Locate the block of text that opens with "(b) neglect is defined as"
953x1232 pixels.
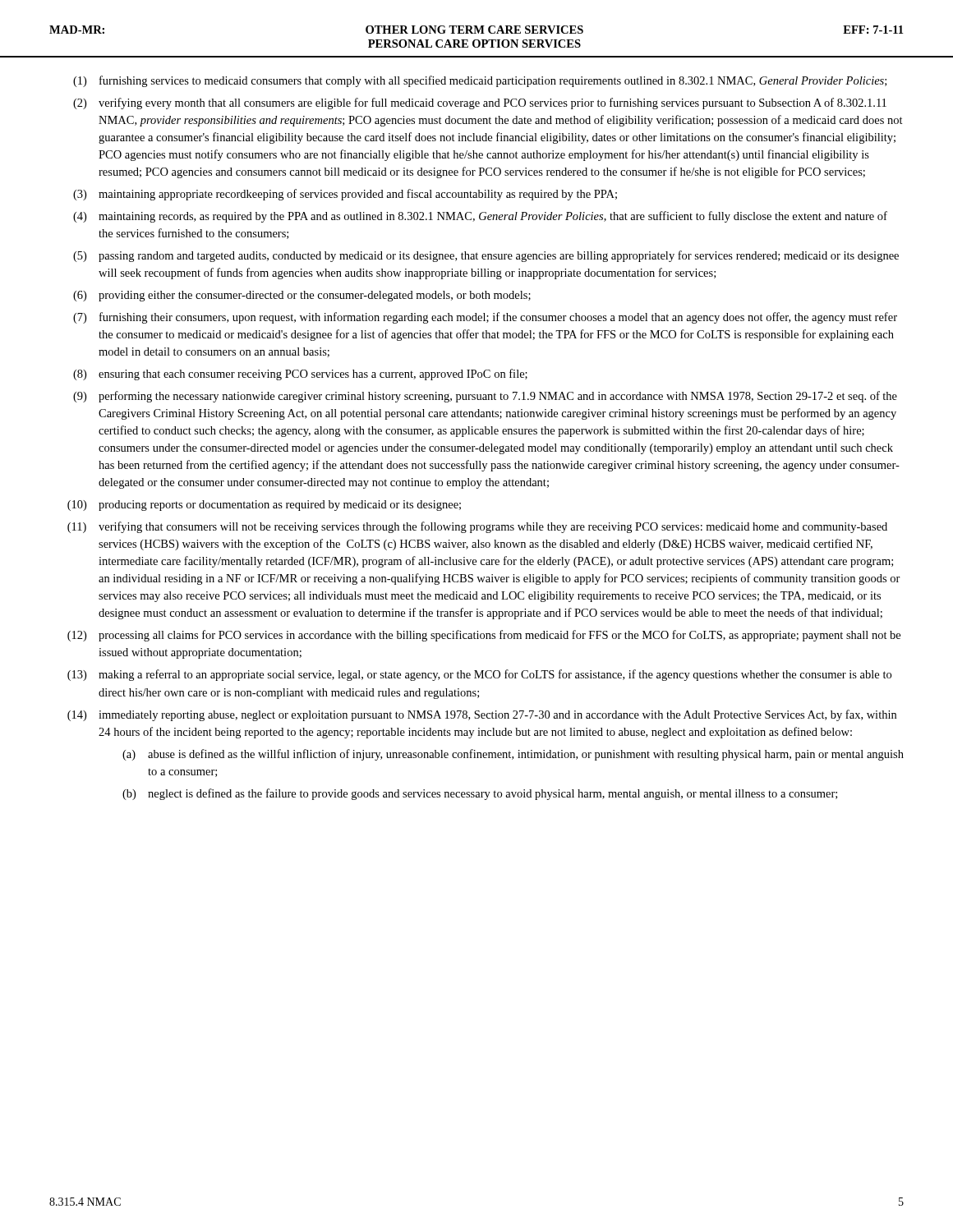point(468,794)
